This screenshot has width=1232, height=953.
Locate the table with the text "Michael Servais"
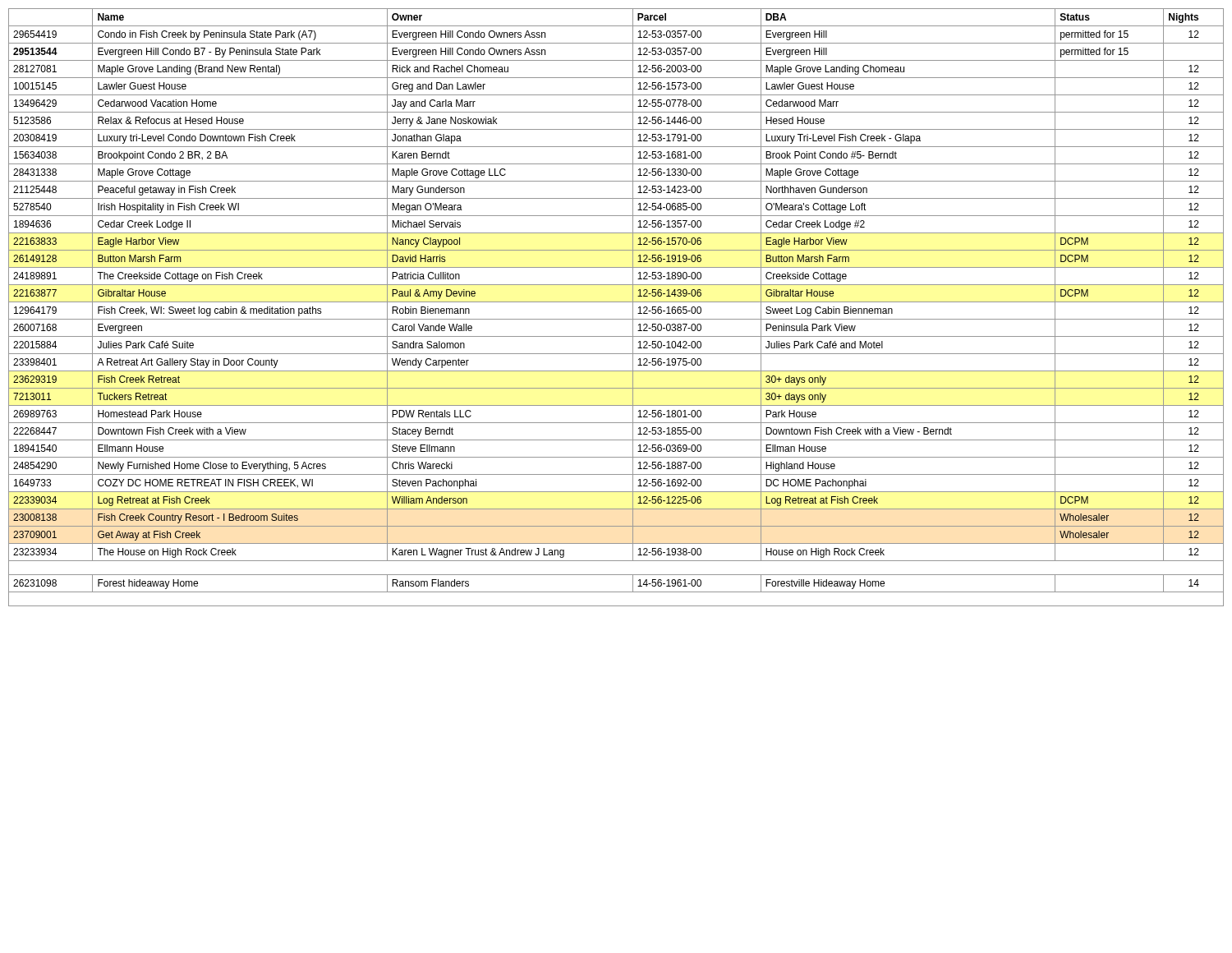tap(616, 307)
